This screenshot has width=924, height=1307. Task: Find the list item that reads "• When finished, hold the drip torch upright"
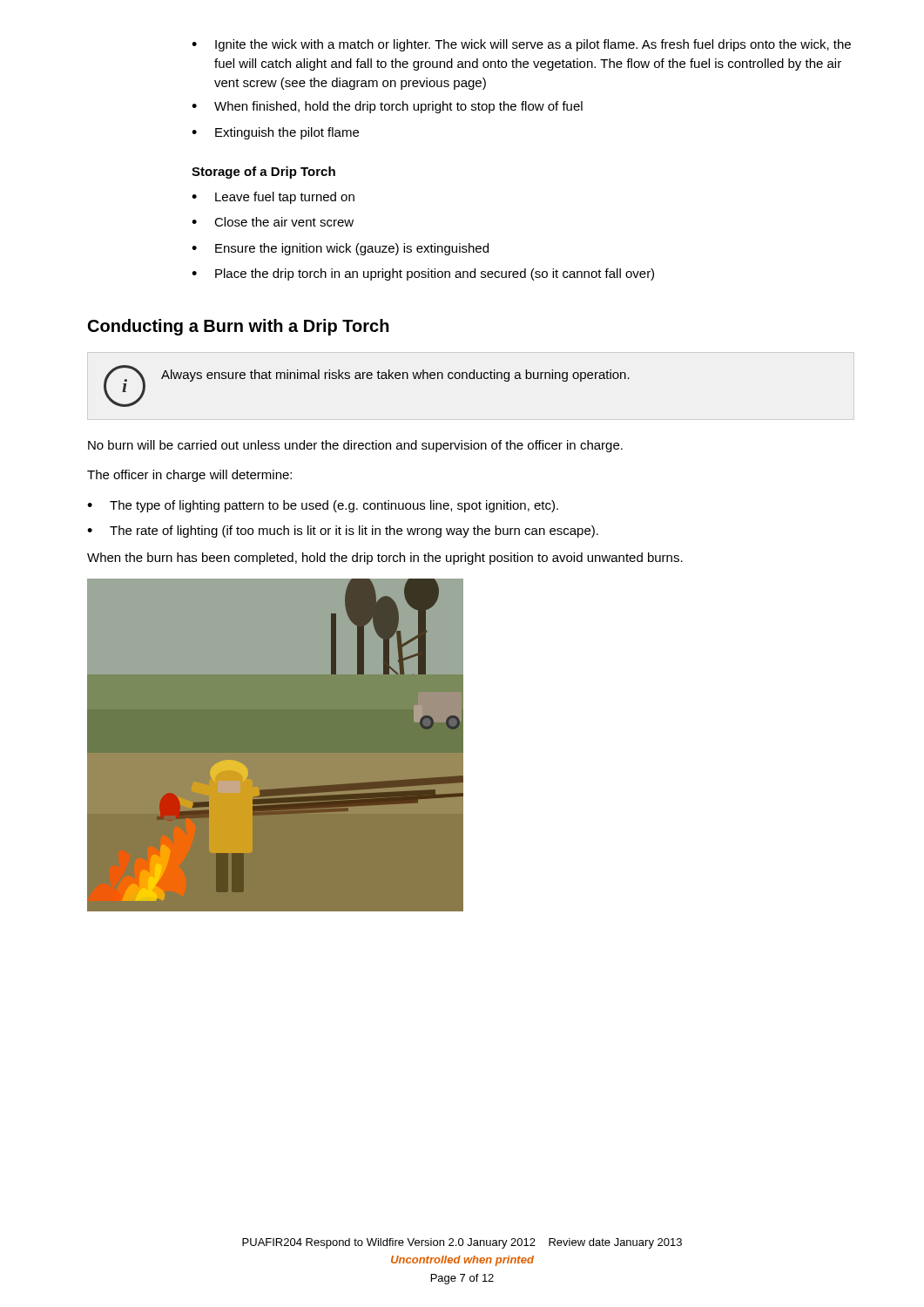[523, 107]
